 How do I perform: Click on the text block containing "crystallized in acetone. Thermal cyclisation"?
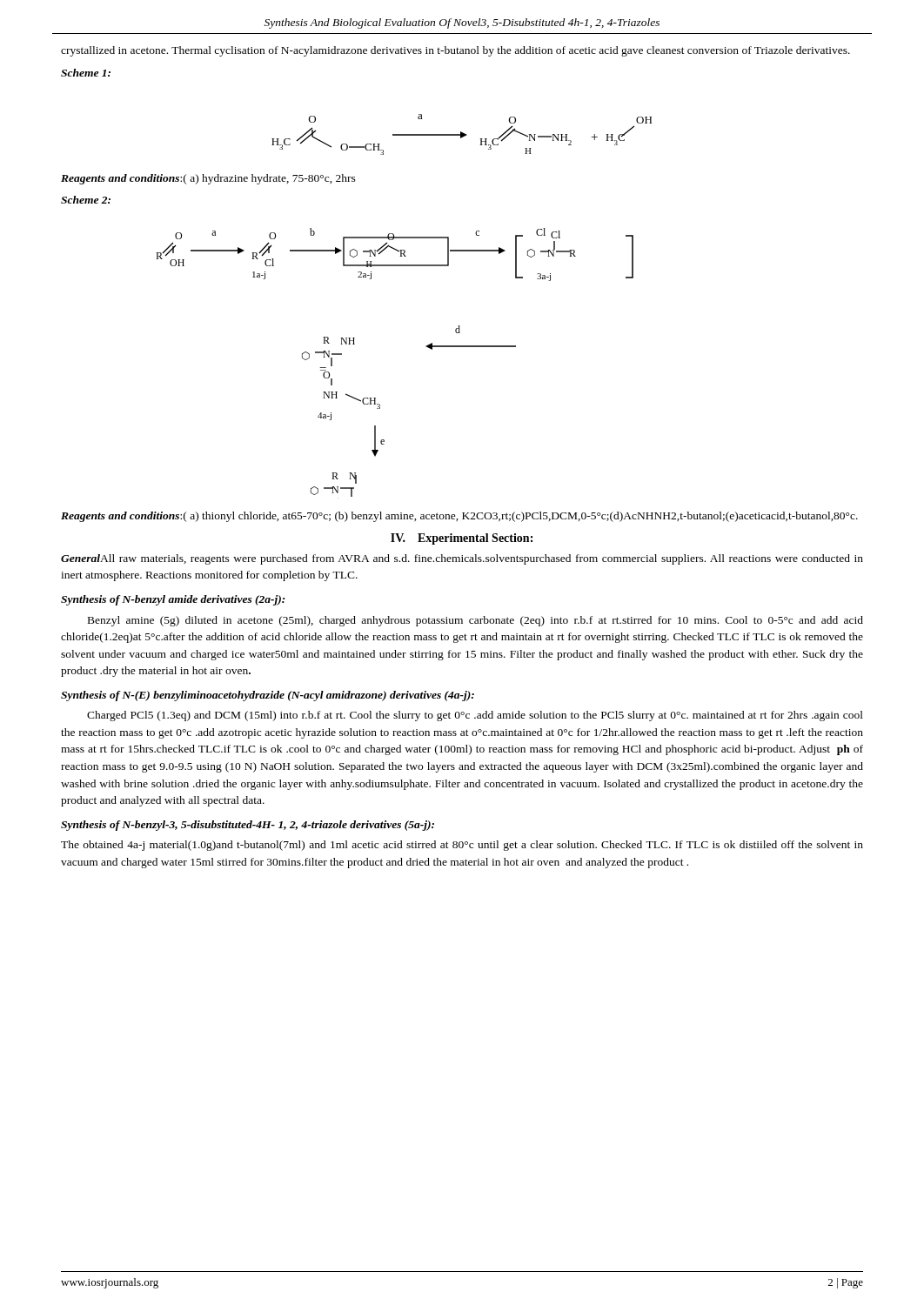[x=462, y=50]
